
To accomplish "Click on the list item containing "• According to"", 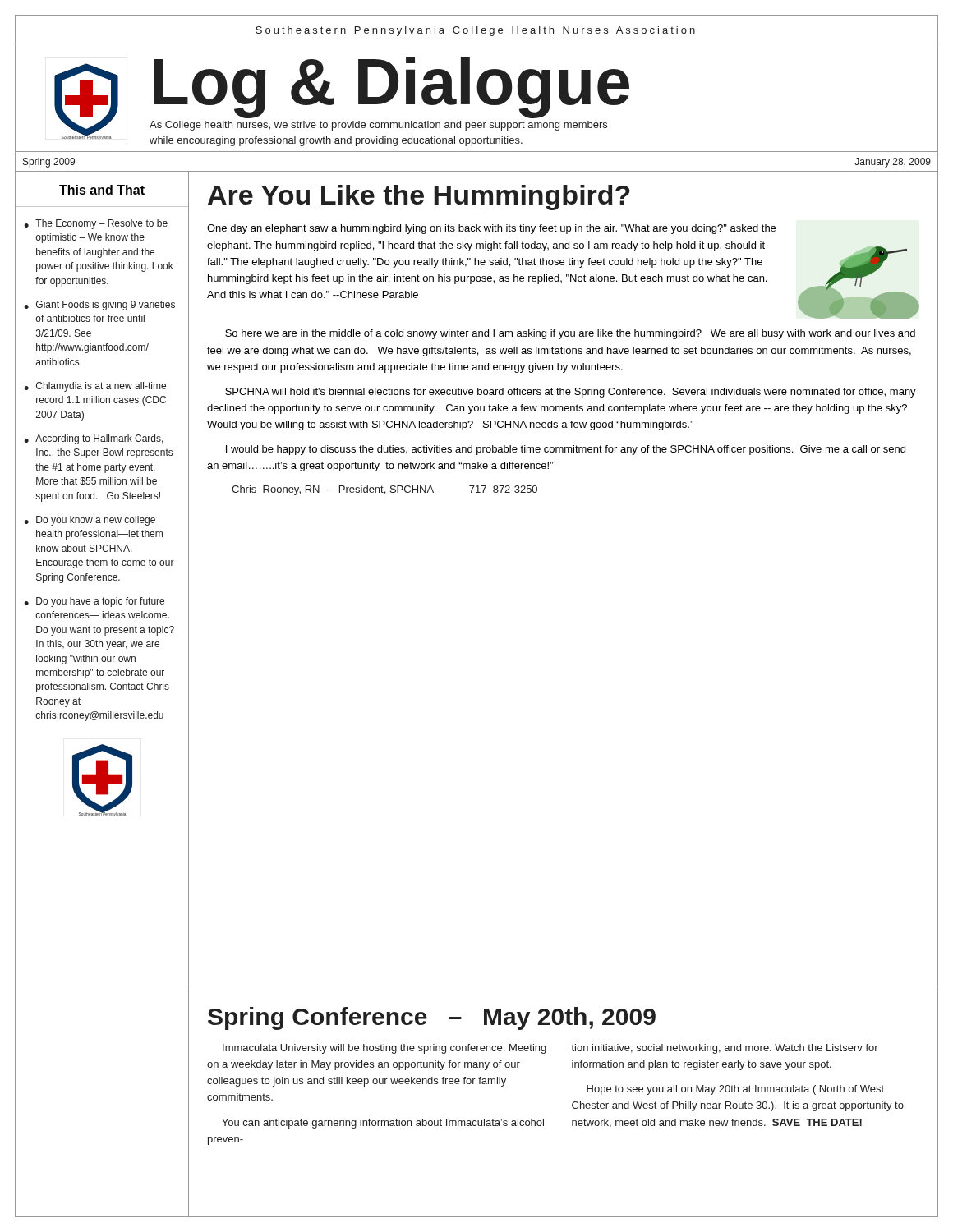I will (100, 468).
